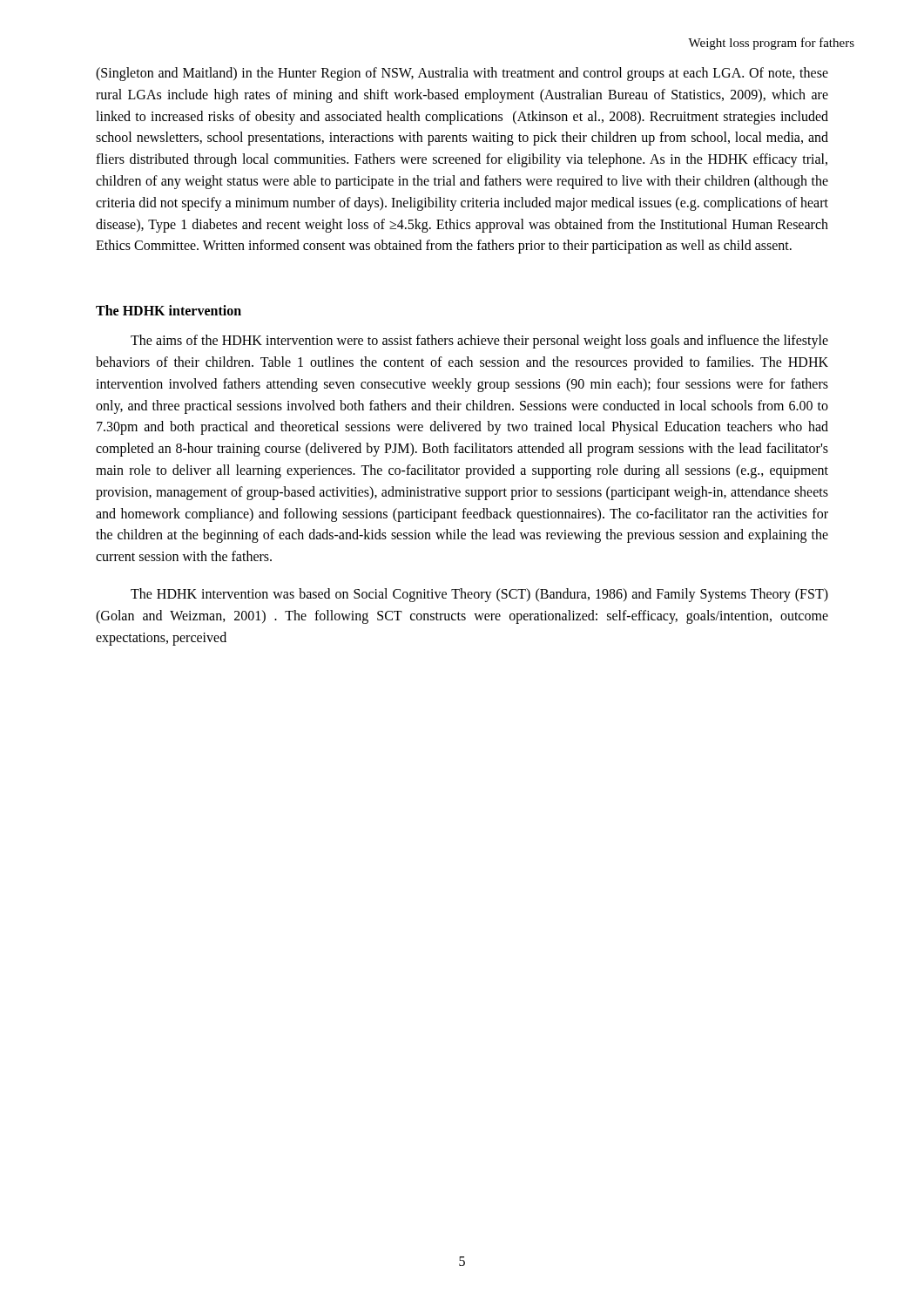Screen dimensions: 1307x924
Task: Find the text starting "The aims of the HDHK intervention"
Action: 462,449
